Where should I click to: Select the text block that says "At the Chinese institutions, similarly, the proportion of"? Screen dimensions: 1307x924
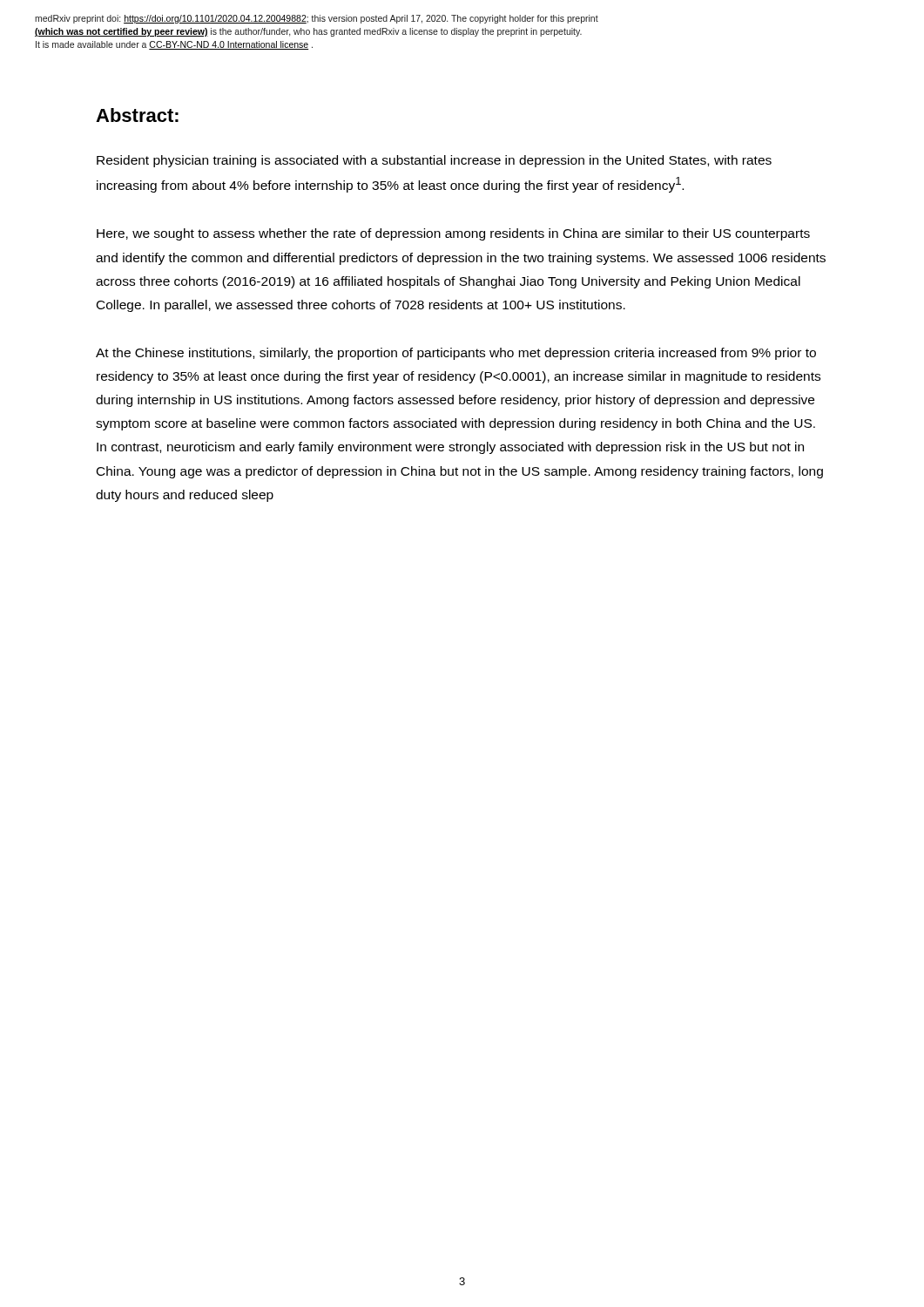460,423
